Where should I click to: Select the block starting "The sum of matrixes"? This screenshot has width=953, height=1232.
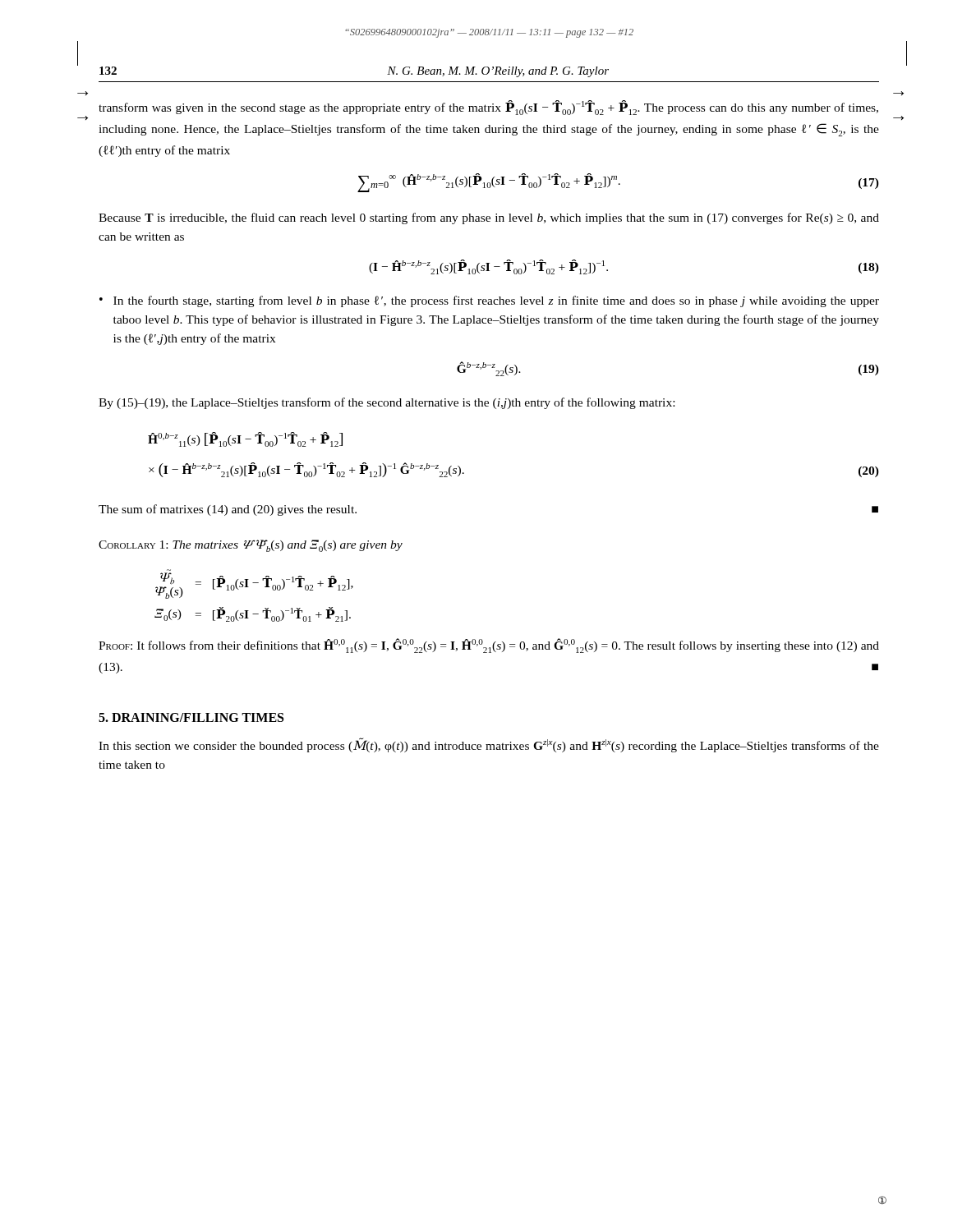click(222, 510)
